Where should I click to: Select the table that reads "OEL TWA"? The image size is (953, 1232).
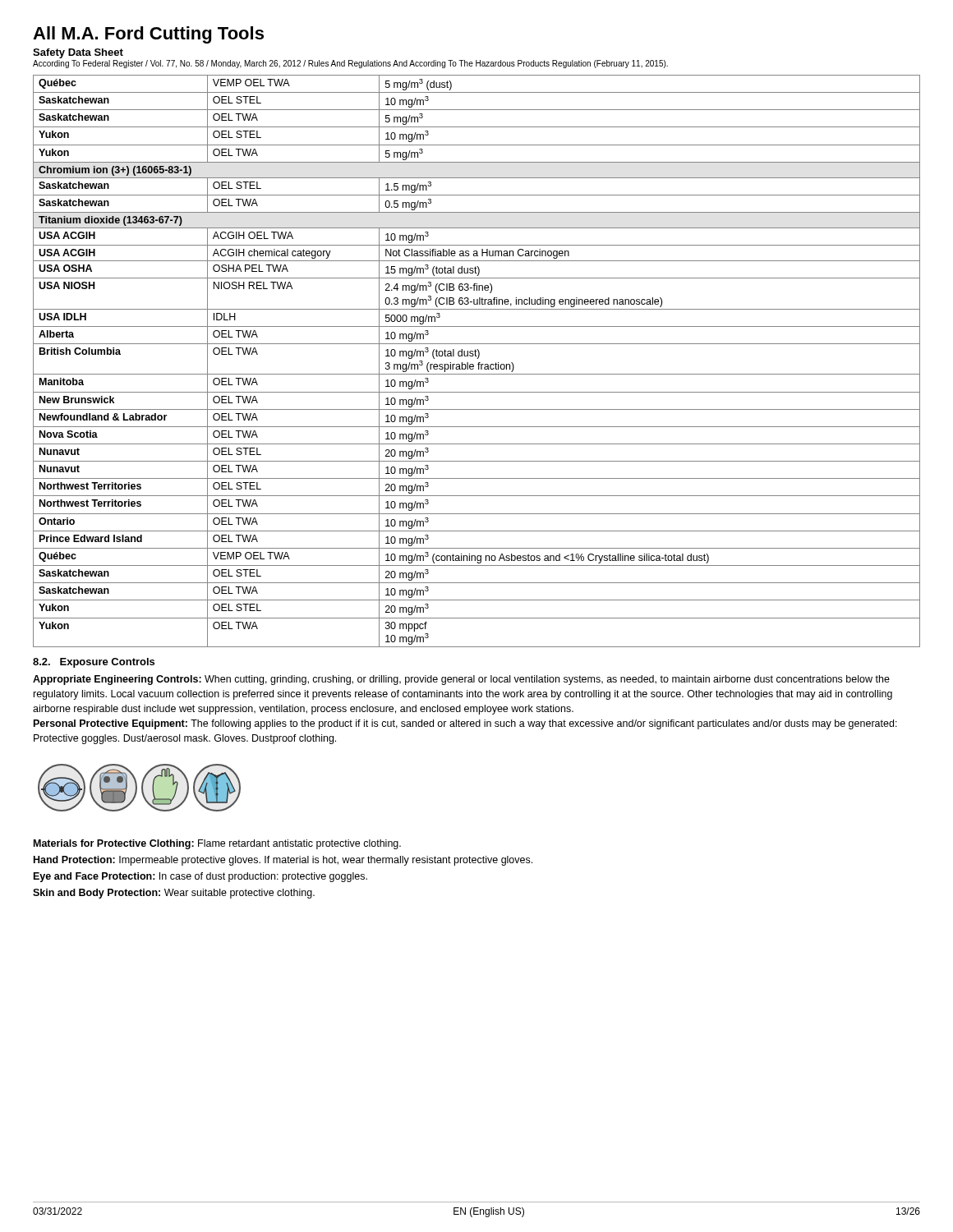tap(476, 361)
